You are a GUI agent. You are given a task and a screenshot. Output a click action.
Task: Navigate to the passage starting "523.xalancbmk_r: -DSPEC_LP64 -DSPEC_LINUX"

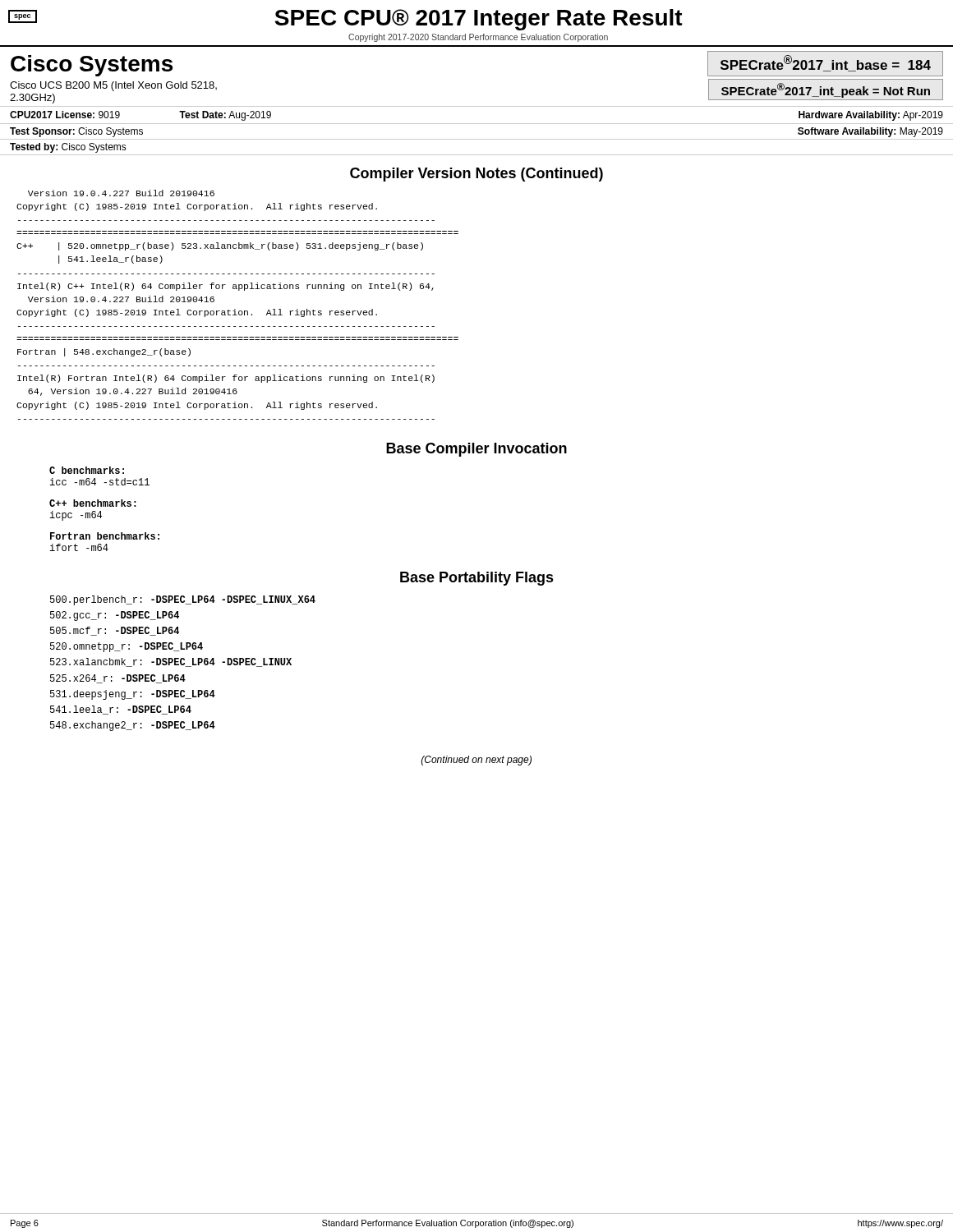coord(171,663)
